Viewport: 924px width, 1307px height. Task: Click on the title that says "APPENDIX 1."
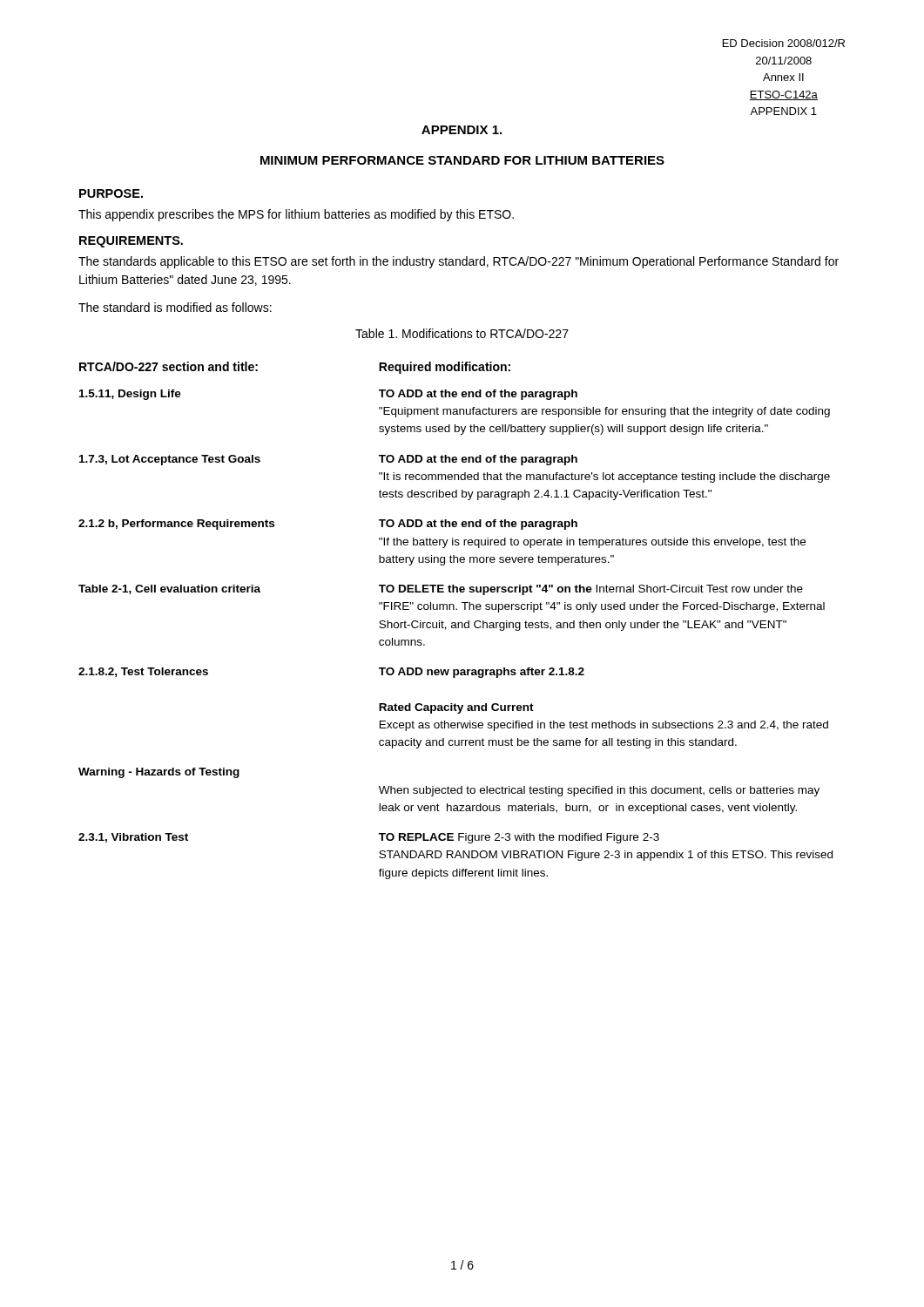click(x=462, y=129)
